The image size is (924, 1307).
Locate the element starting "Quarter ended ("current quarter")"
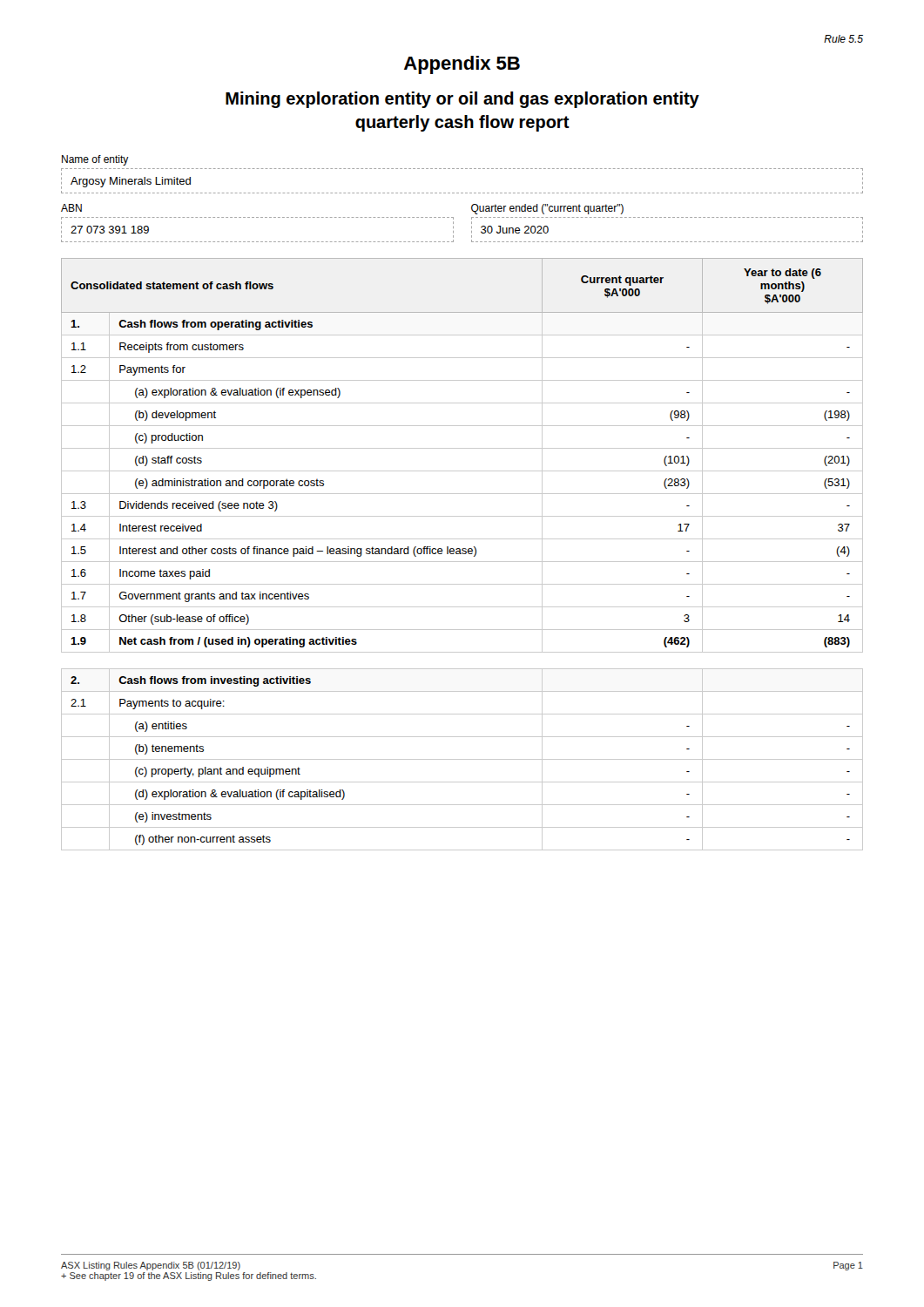[547, 208]
